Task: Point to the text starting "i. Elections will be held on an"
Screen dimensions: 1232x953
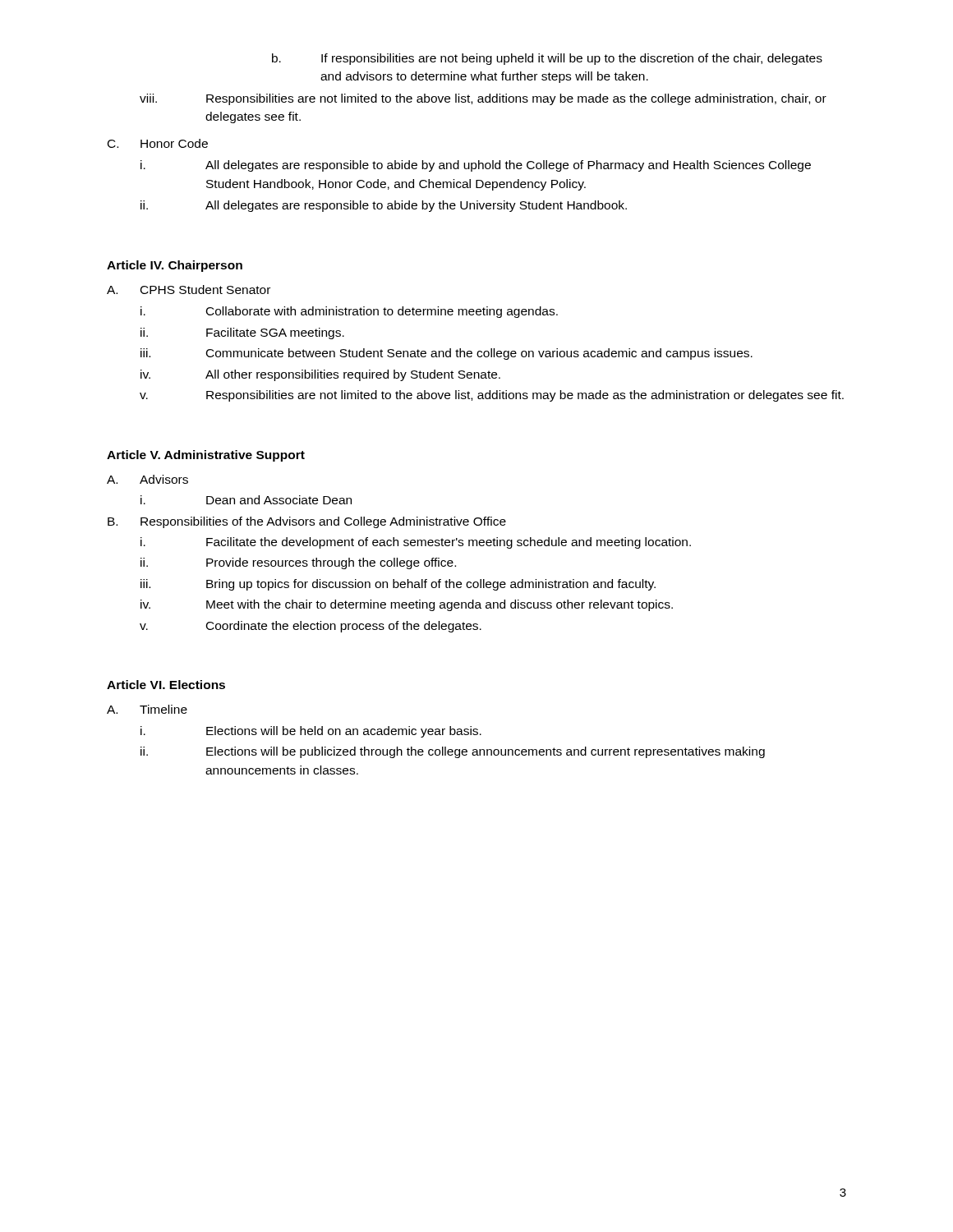Action: [311, 732]
